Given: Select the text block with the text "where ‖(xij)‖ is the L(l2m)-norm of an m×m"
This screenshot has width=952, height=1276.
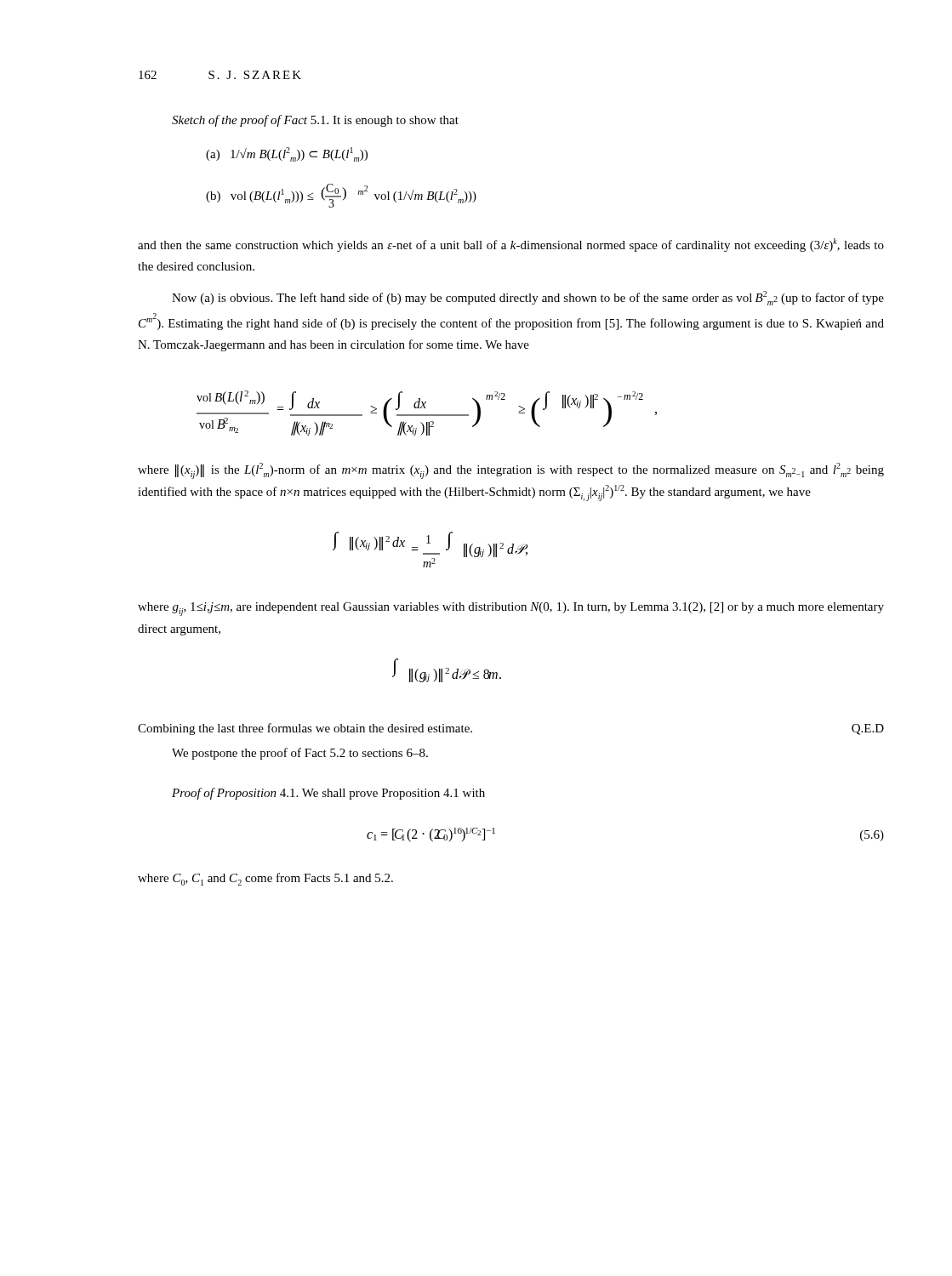Looking at the screenshot, I should (511, 481).
